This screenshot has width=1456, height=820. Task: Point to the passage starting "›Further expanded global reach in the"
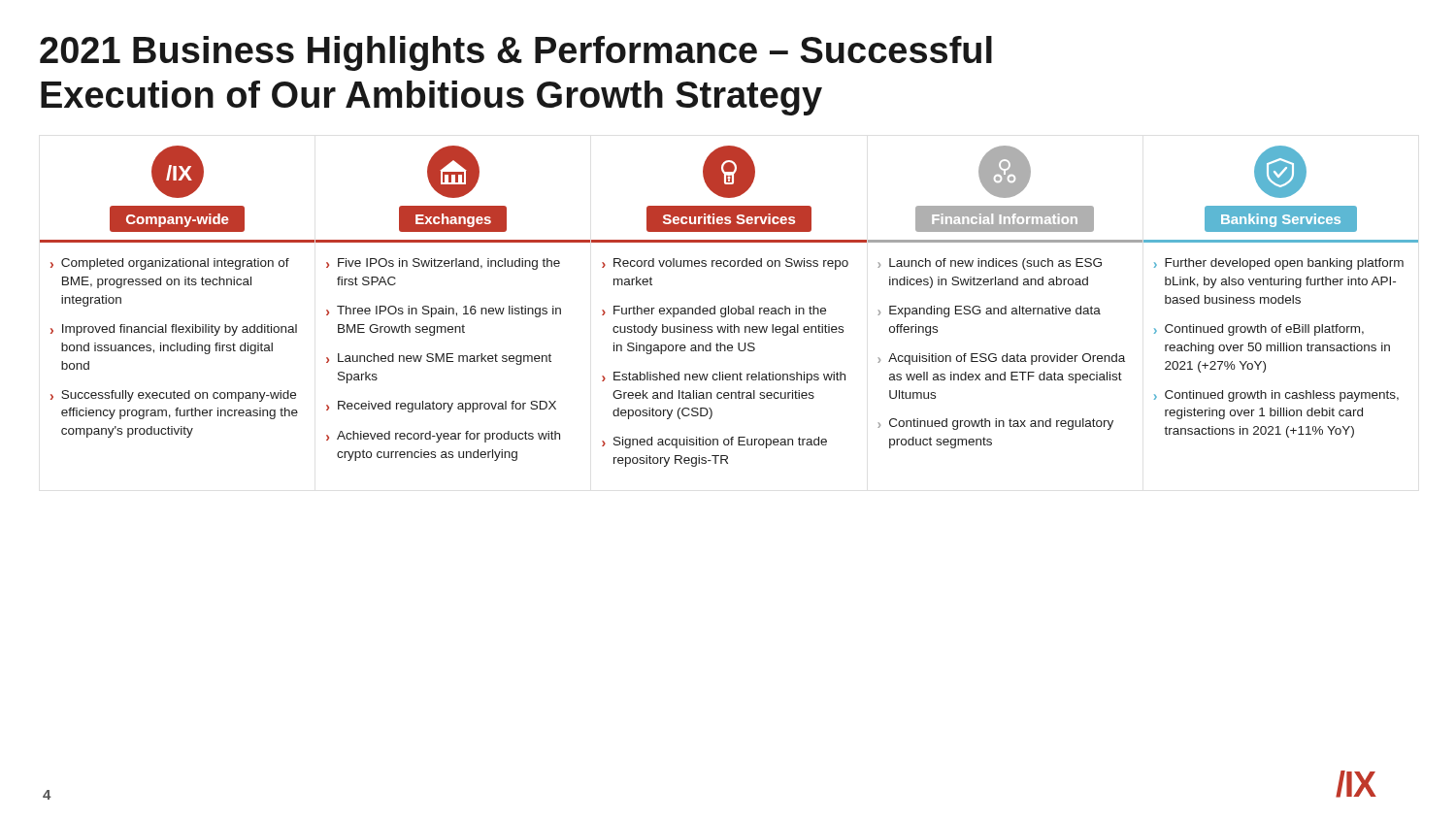(x=727, y=329)
